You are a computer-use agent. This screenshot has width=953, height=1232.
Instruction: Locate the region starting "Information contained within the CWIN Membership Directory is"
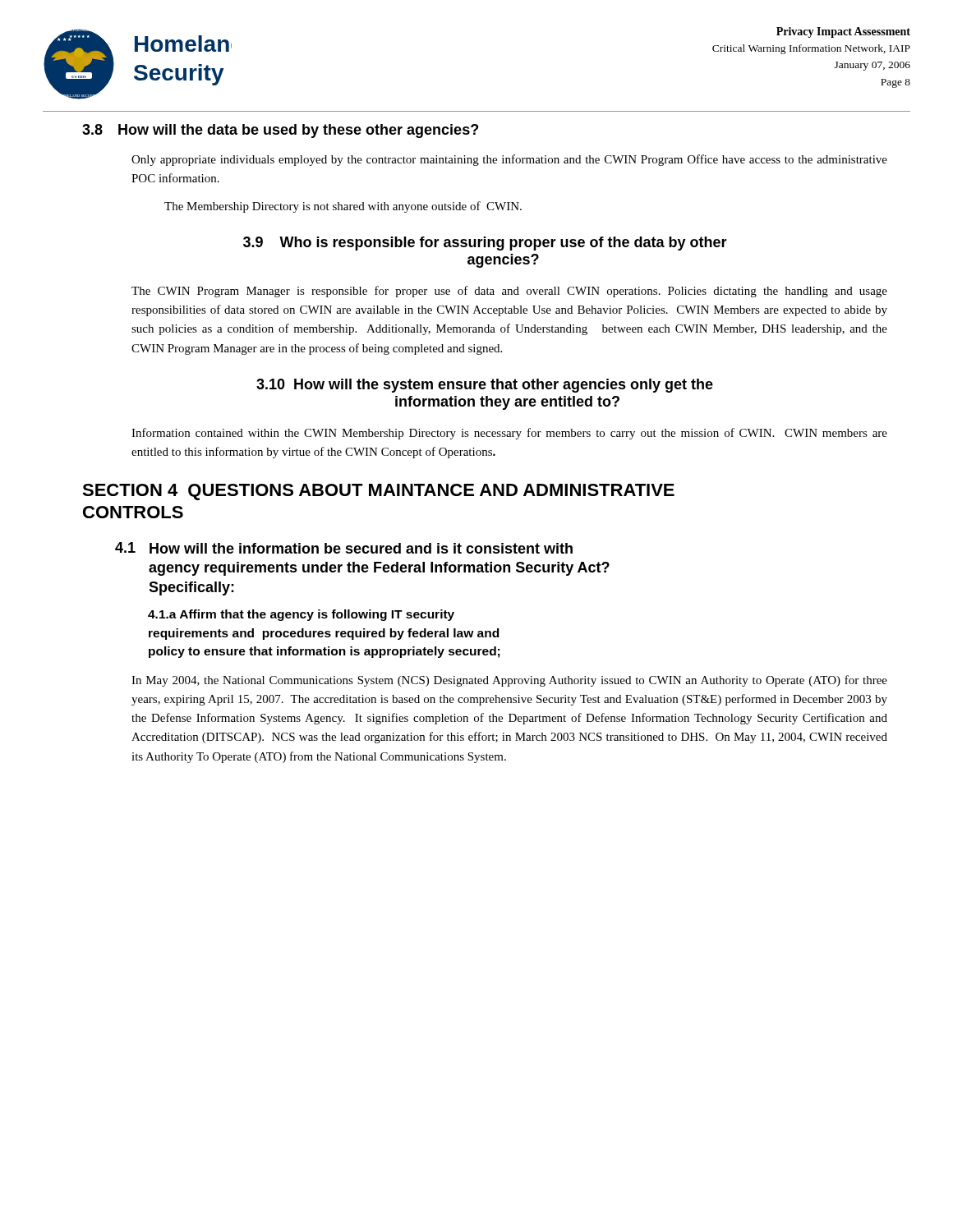[509, 442]
